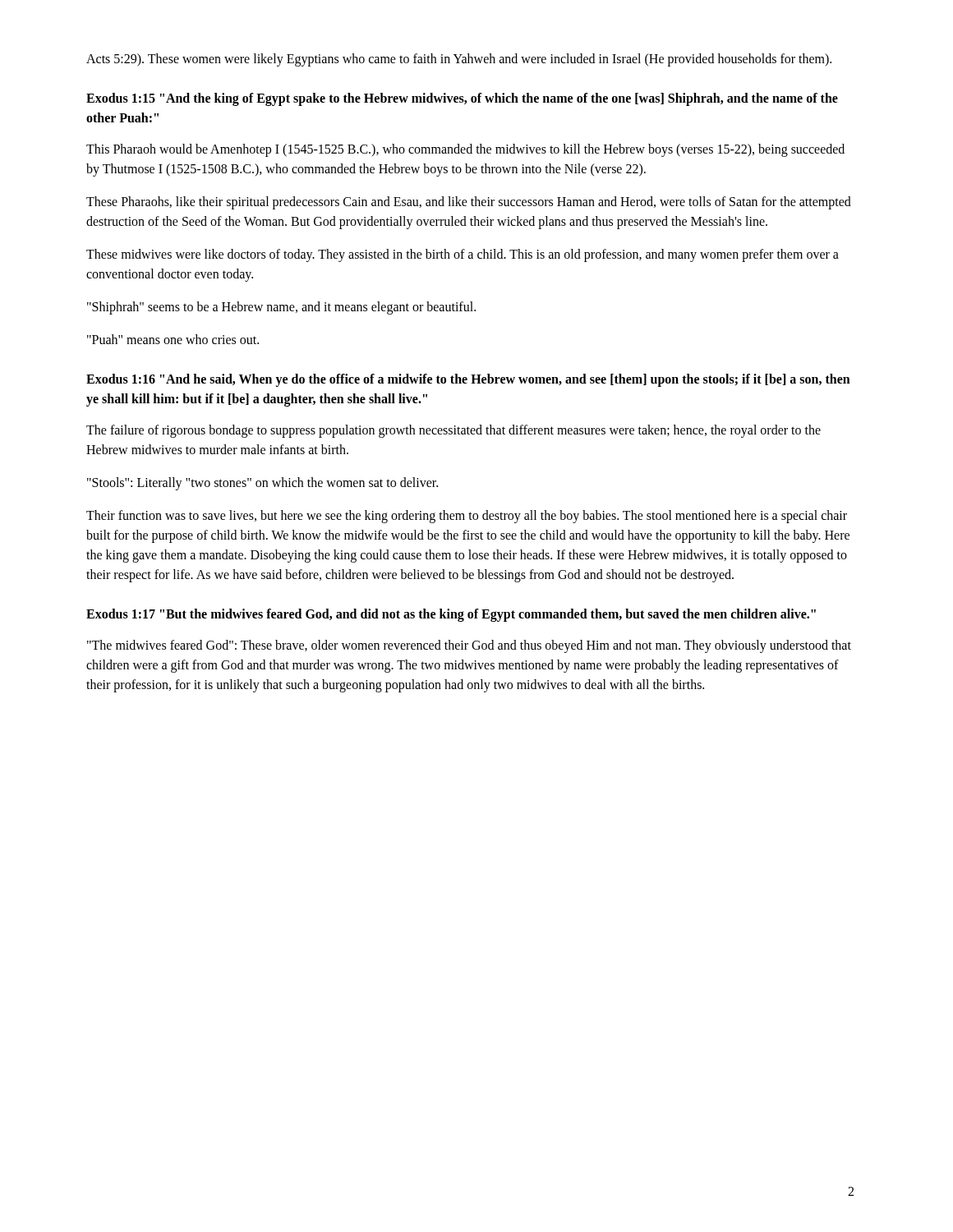The image size is (953, 1232).
Task: Point to the block beginning ""Puah" means one who"
Action: click(173, 340)
